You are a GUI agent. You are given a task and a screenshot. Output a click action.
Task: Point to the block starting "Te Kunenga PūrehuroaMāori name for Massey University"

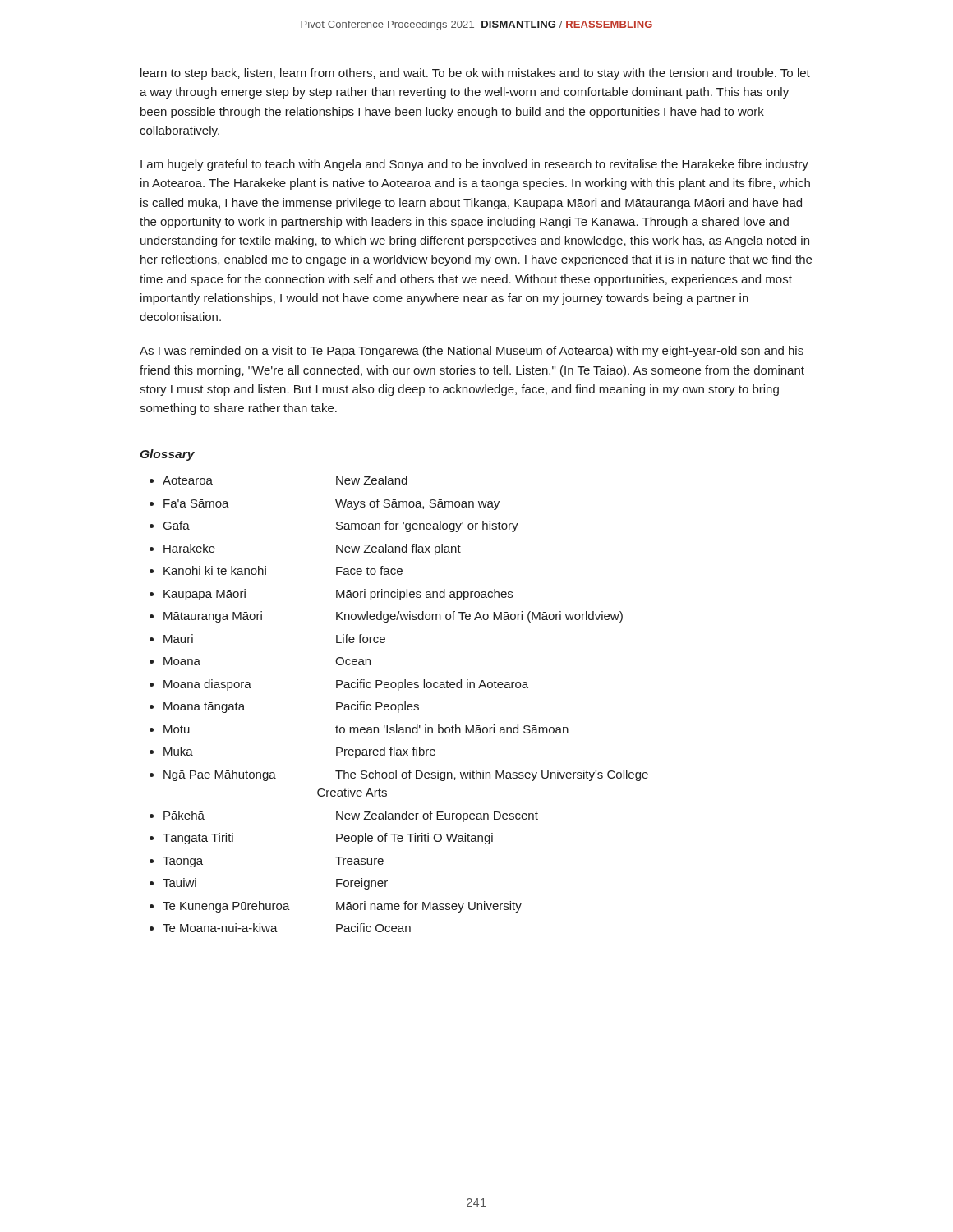pyautogui.click(x=342, y=906)
